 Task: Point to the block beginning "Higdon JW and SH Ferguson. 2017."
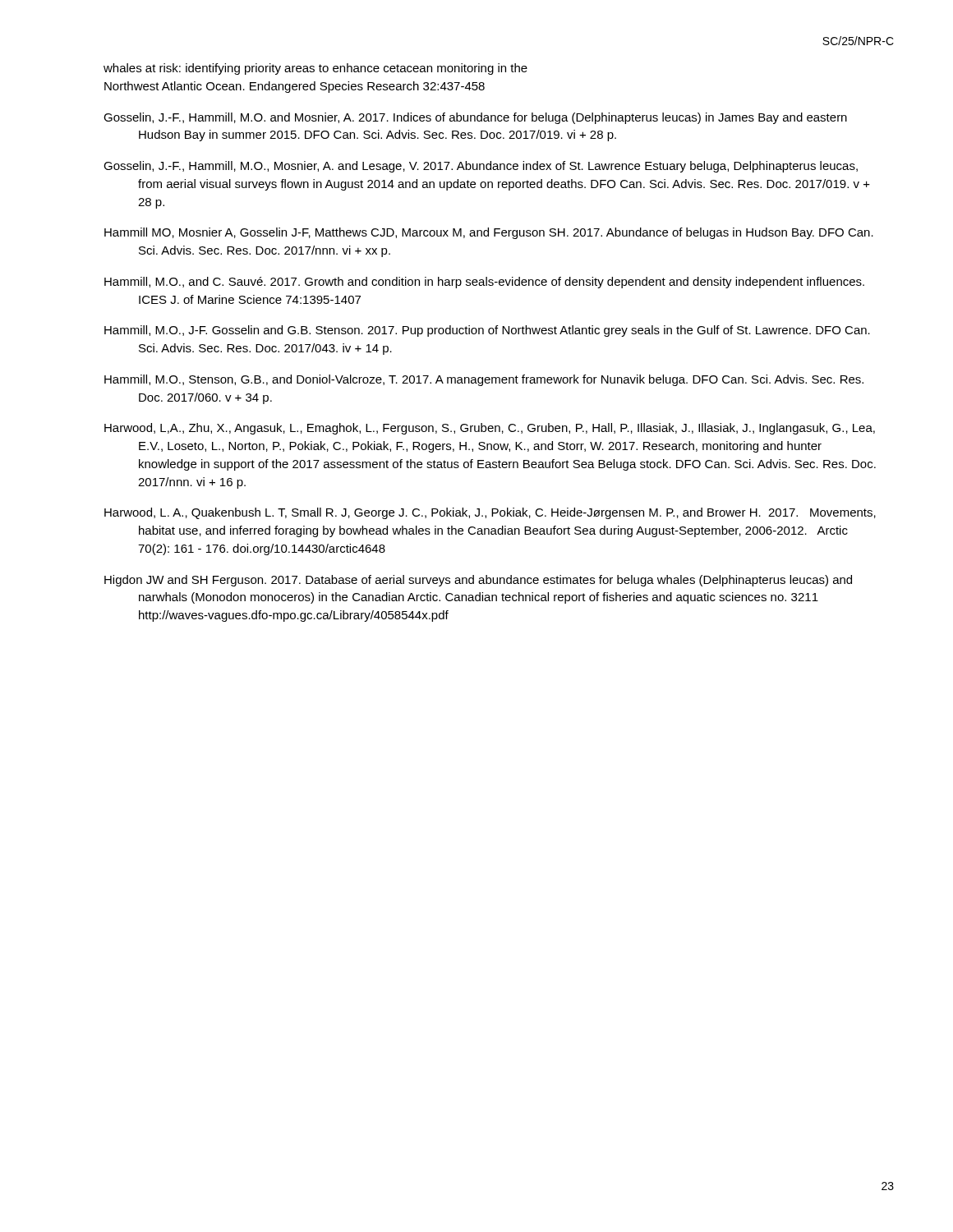478,597
